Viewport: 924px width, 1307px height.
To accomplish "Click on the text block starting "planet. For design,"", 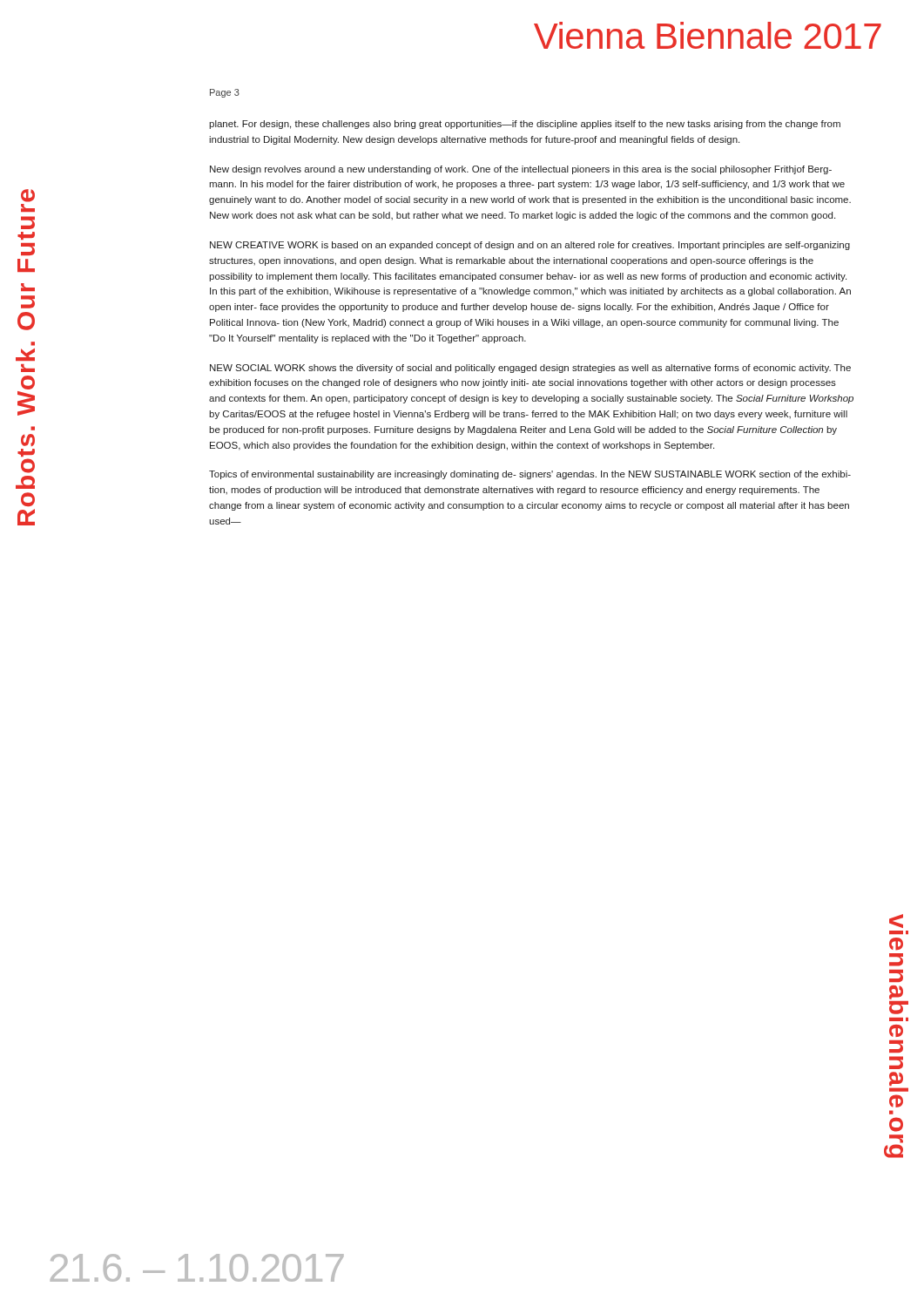I will 525,131.
